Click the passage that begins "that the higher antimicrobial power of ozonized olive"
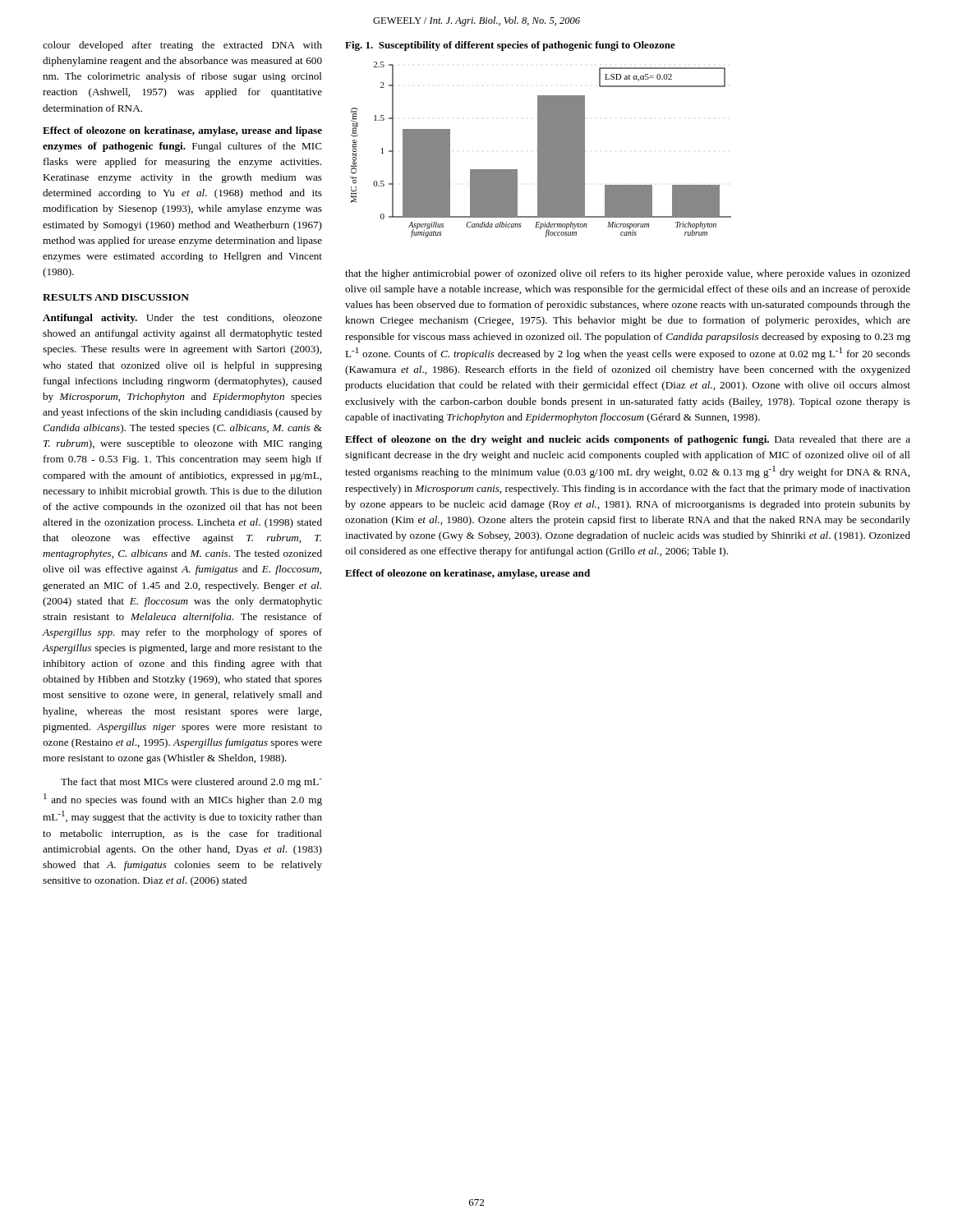The height and width of the screenshot is (1232, 953). tap(628, 345)
